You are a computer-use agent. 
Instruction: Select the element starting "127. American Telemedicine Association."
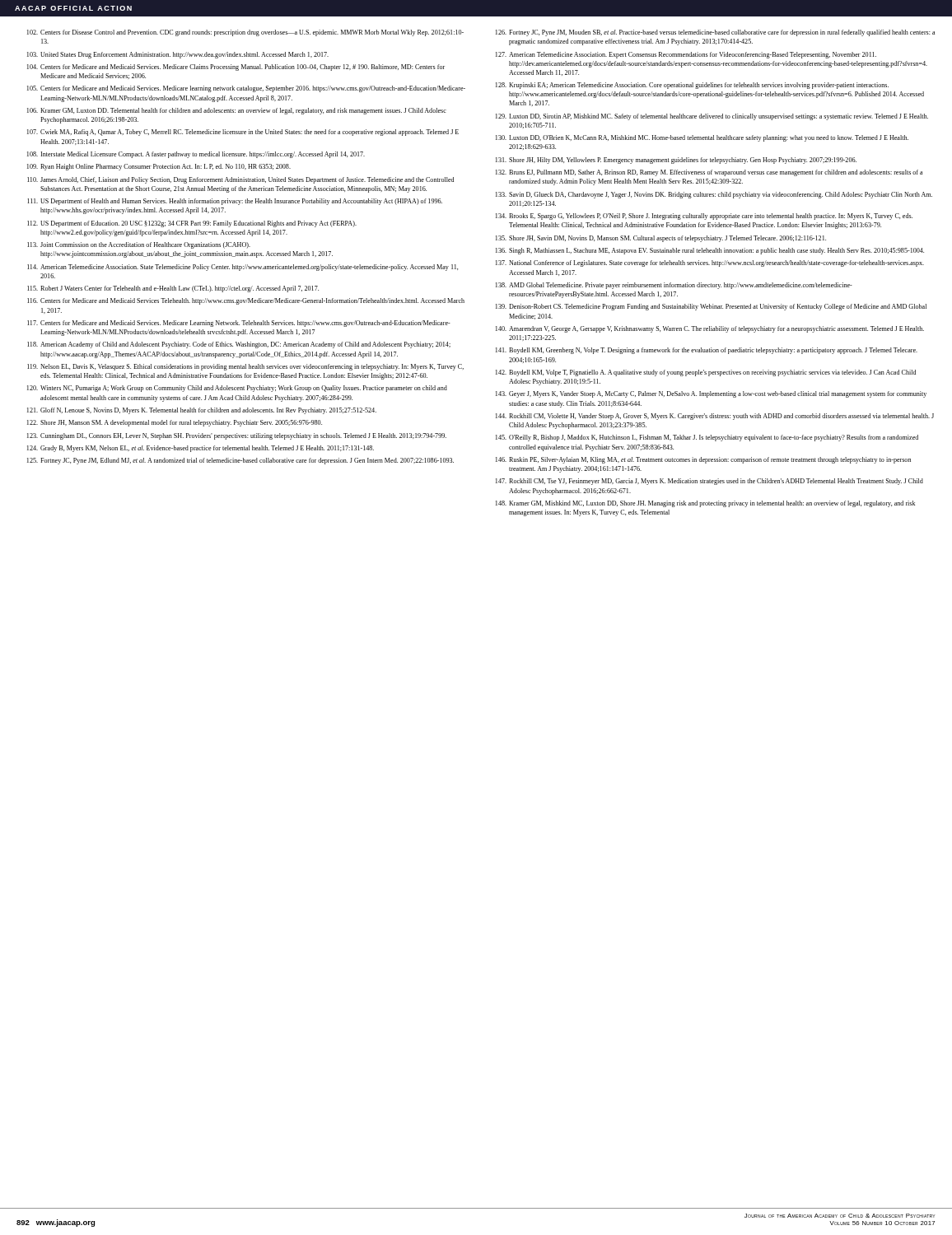pyautogui.click(x=710, y=64)
